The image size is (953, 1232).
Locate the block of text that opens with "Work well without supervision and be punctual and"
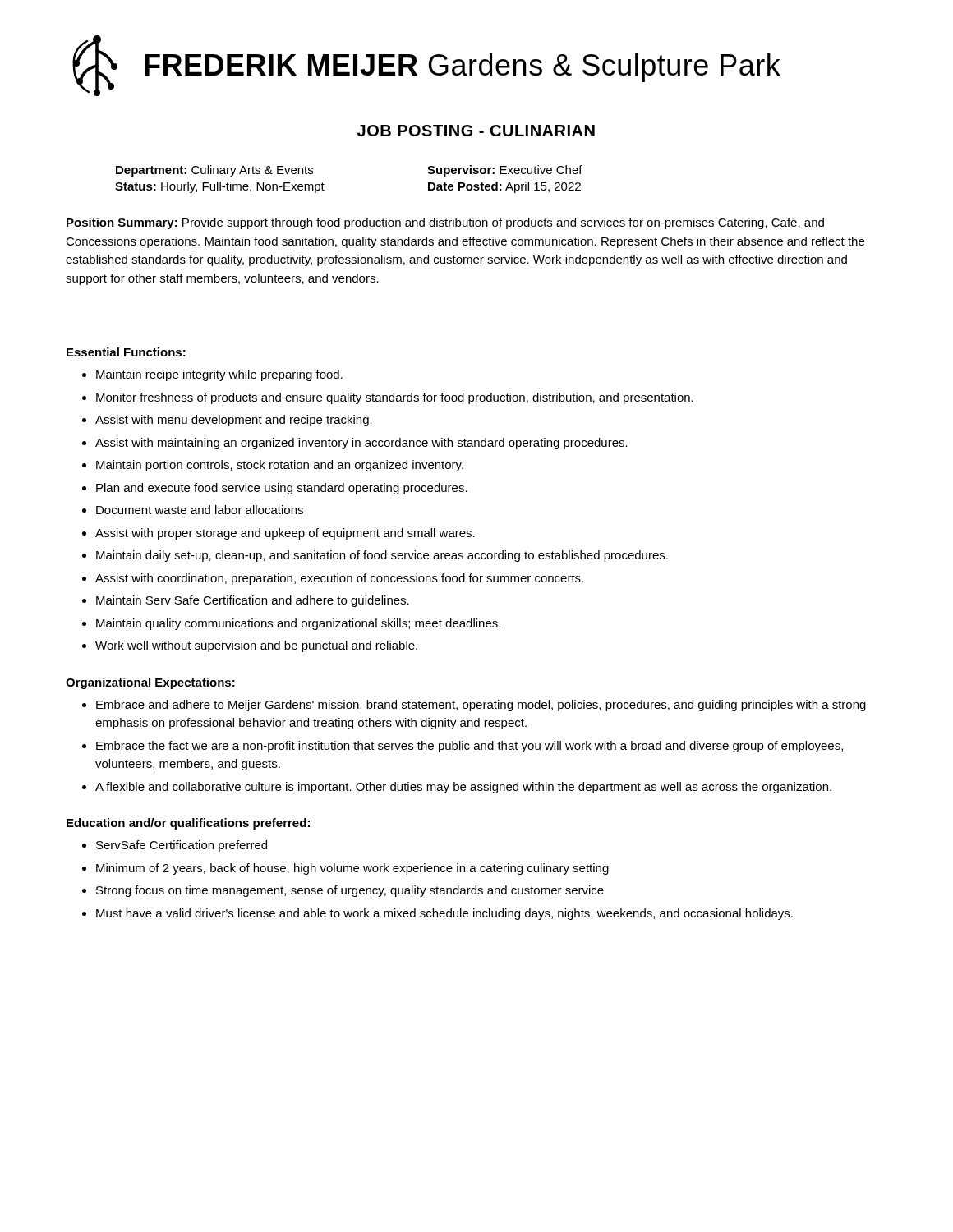point(250,646)
